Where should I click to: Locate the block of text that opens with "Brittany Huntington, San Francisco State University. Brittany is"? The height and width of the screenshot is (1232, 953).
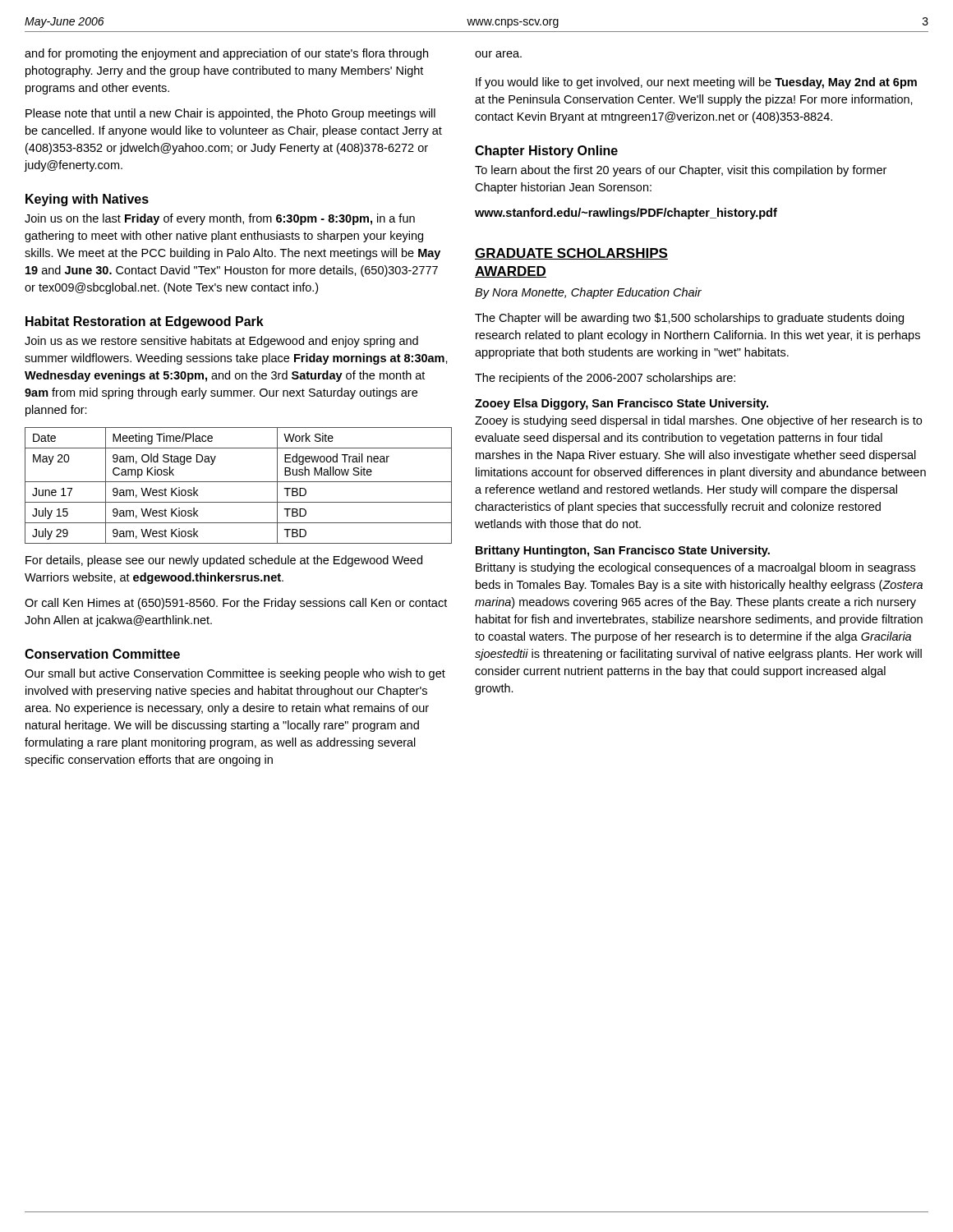[699, 619]
